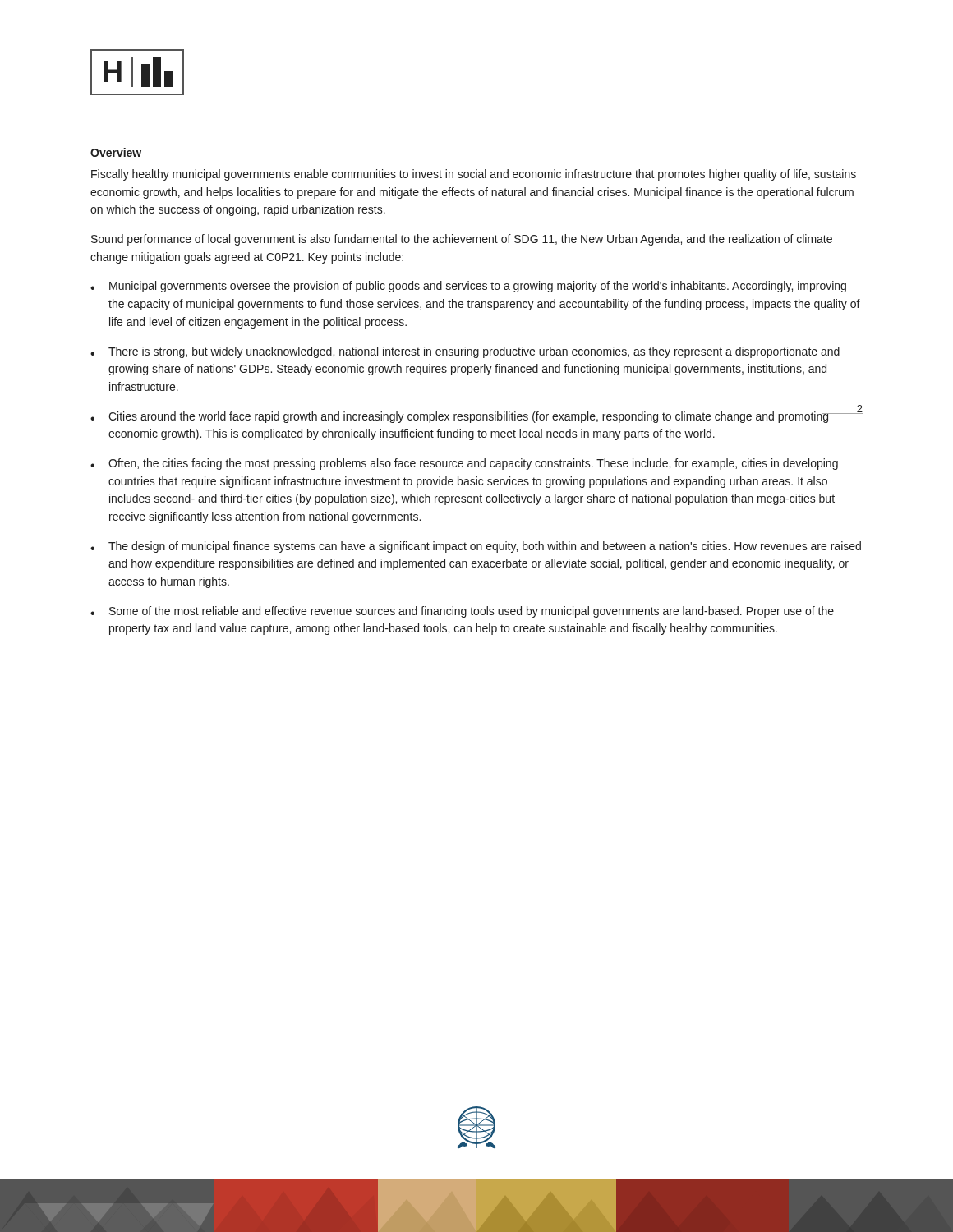
Task: Locate the block of text that opens with "Sound performance of local"
Action: point(461,248)
